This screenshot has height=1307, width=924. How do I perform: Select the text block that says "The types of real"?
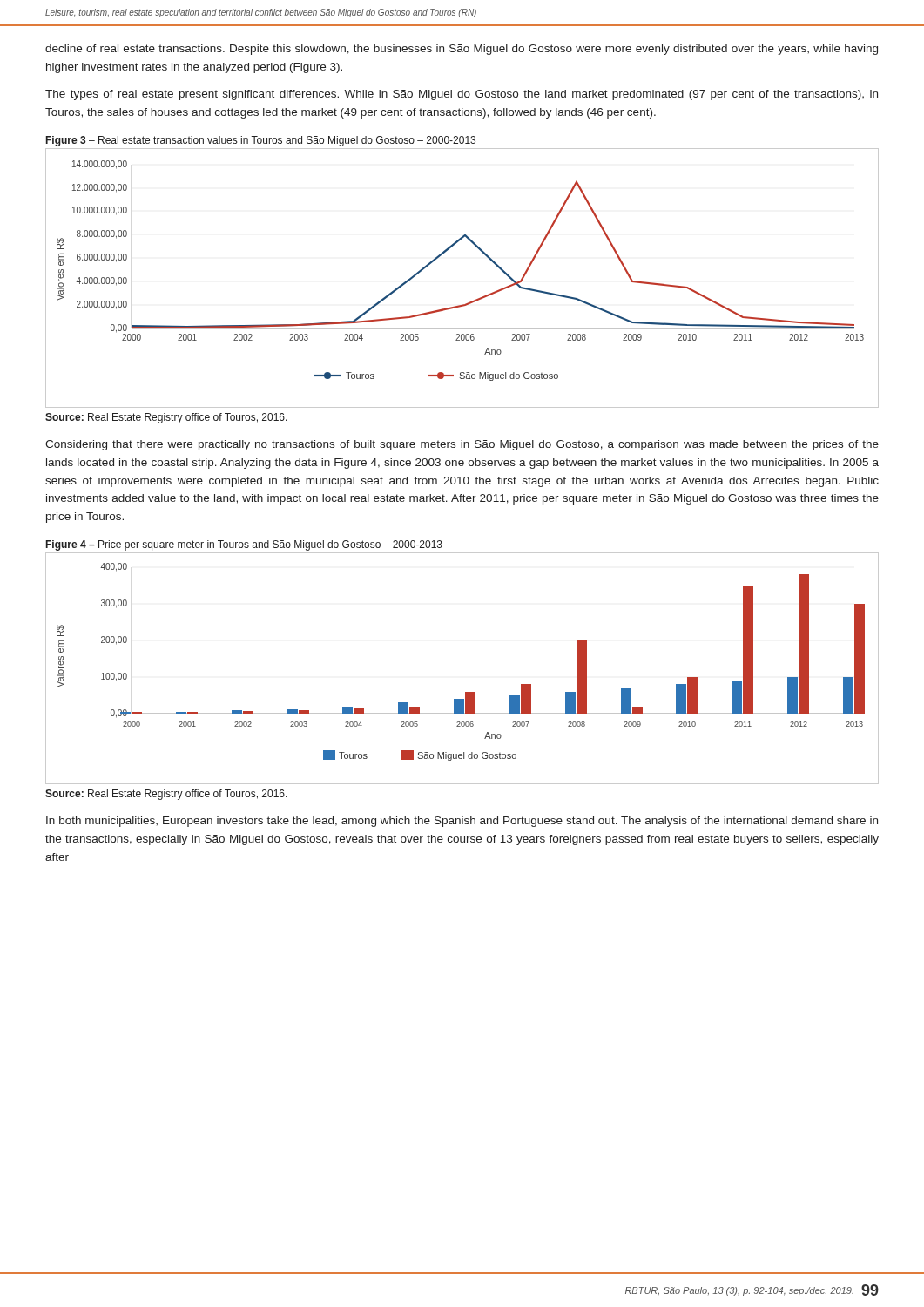[x=462, y=103]
